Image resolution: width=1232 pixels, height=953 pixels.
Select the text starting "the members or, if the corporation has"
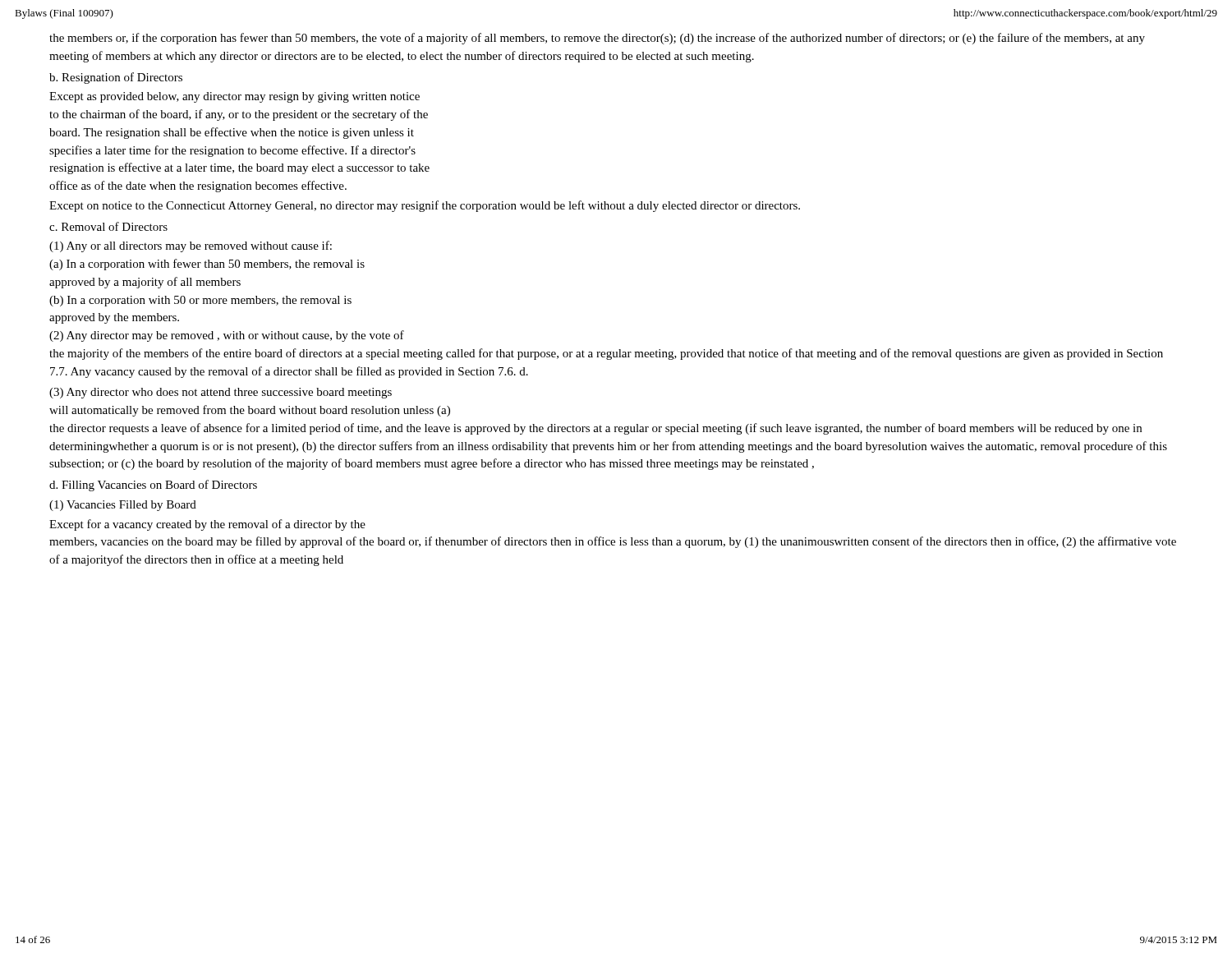(x=597, y=47)
